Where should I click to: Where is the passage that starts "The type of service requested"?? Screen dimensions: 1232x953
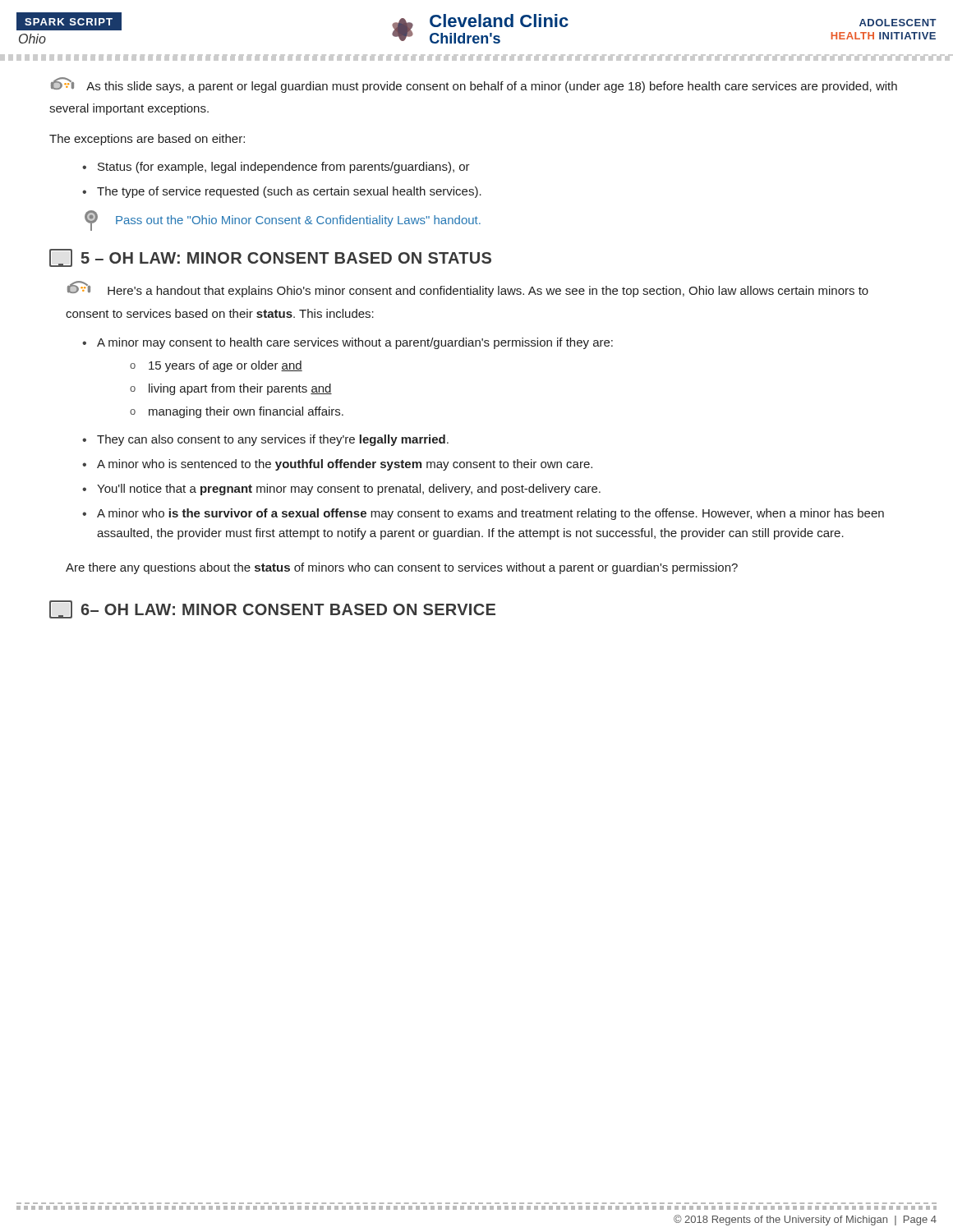click(x=289, y=191)
